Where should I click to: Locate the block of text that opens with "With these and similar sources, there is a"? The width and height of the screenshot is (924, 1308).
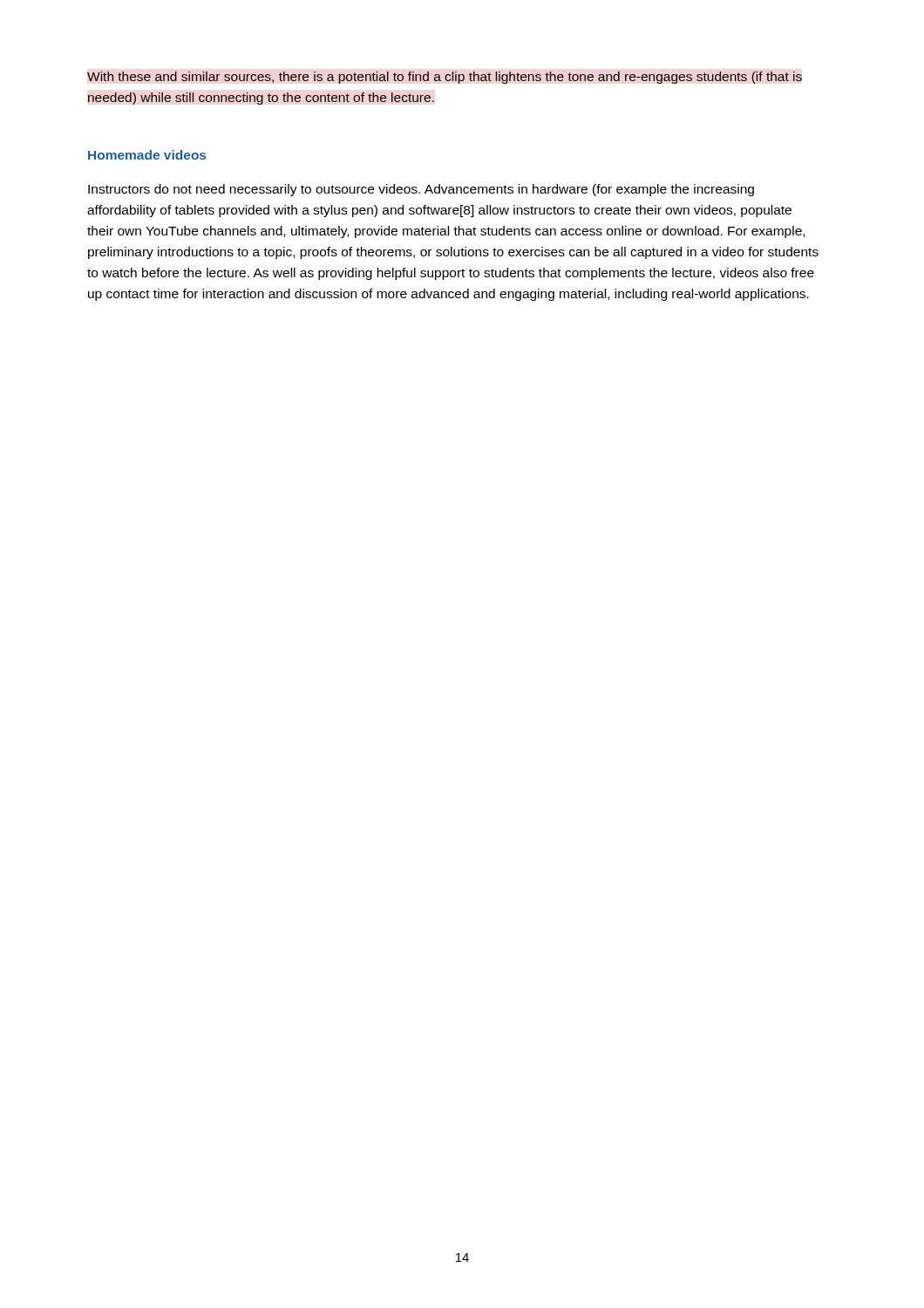[x=453, y=87]
